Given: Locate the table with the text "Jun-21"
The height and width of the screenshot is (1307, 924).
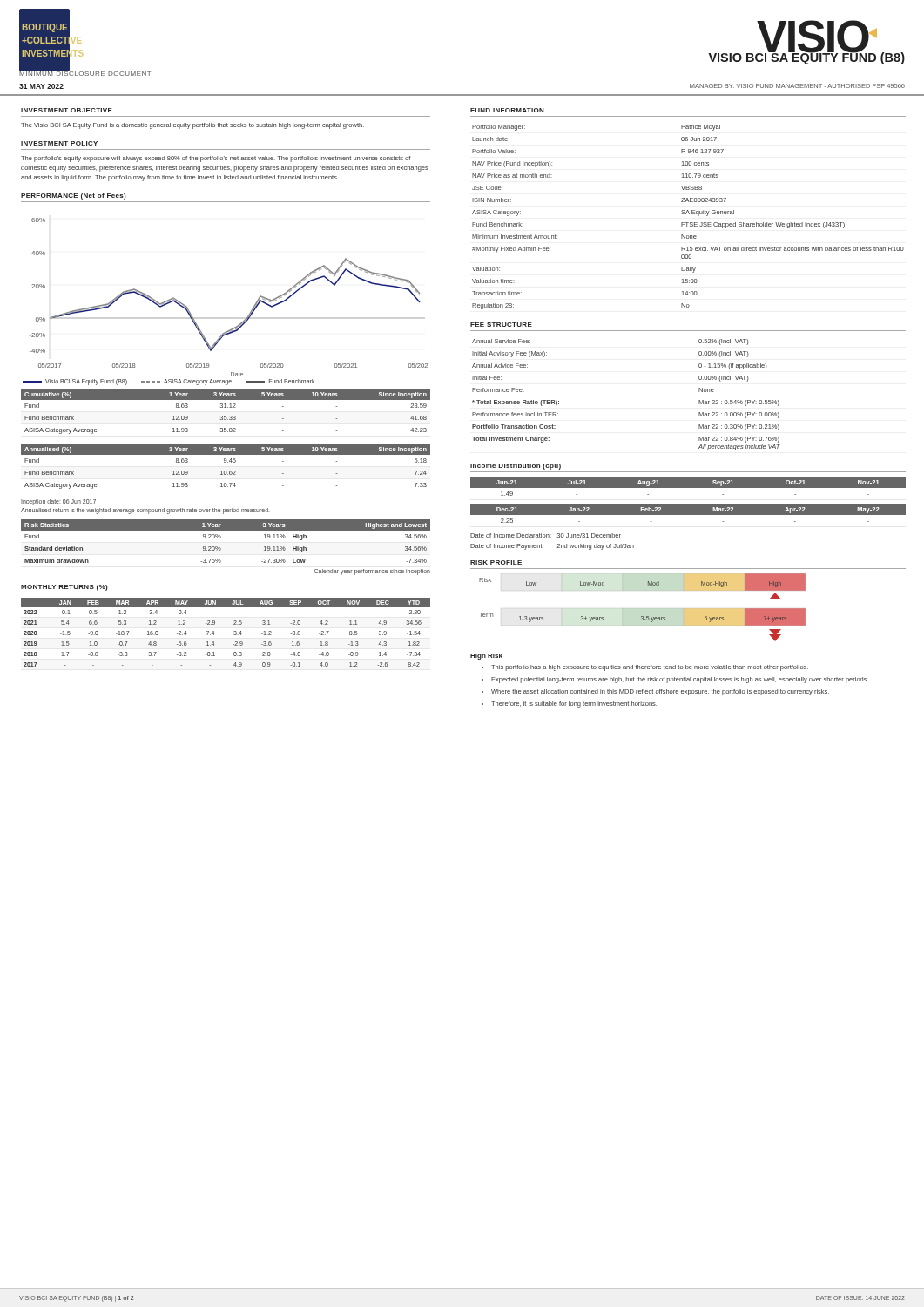Looking at the screenshot, I should click(x=688, y=488).
